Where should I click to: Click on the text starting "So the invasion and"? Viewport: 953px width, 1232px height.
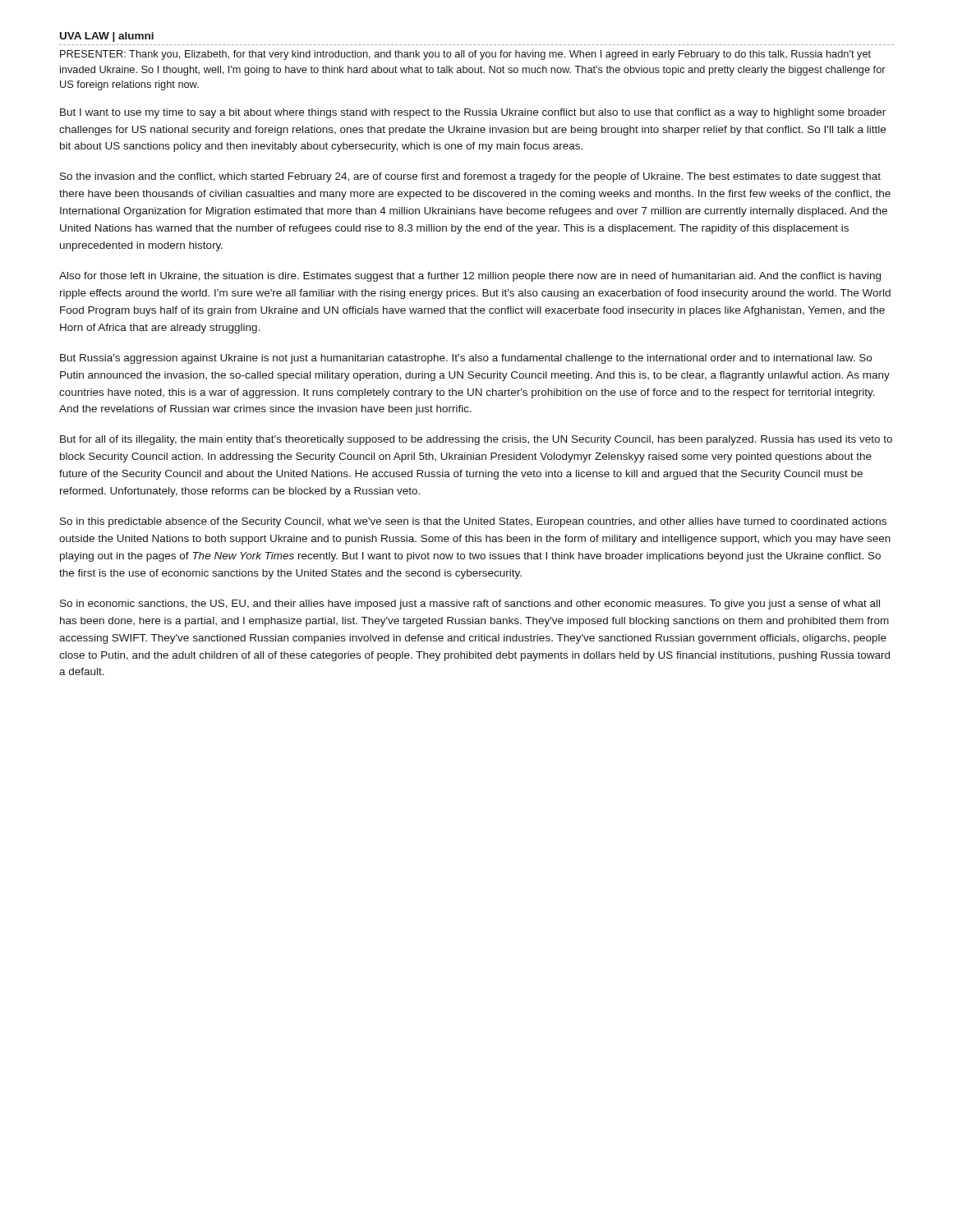(x=475, y=211)
